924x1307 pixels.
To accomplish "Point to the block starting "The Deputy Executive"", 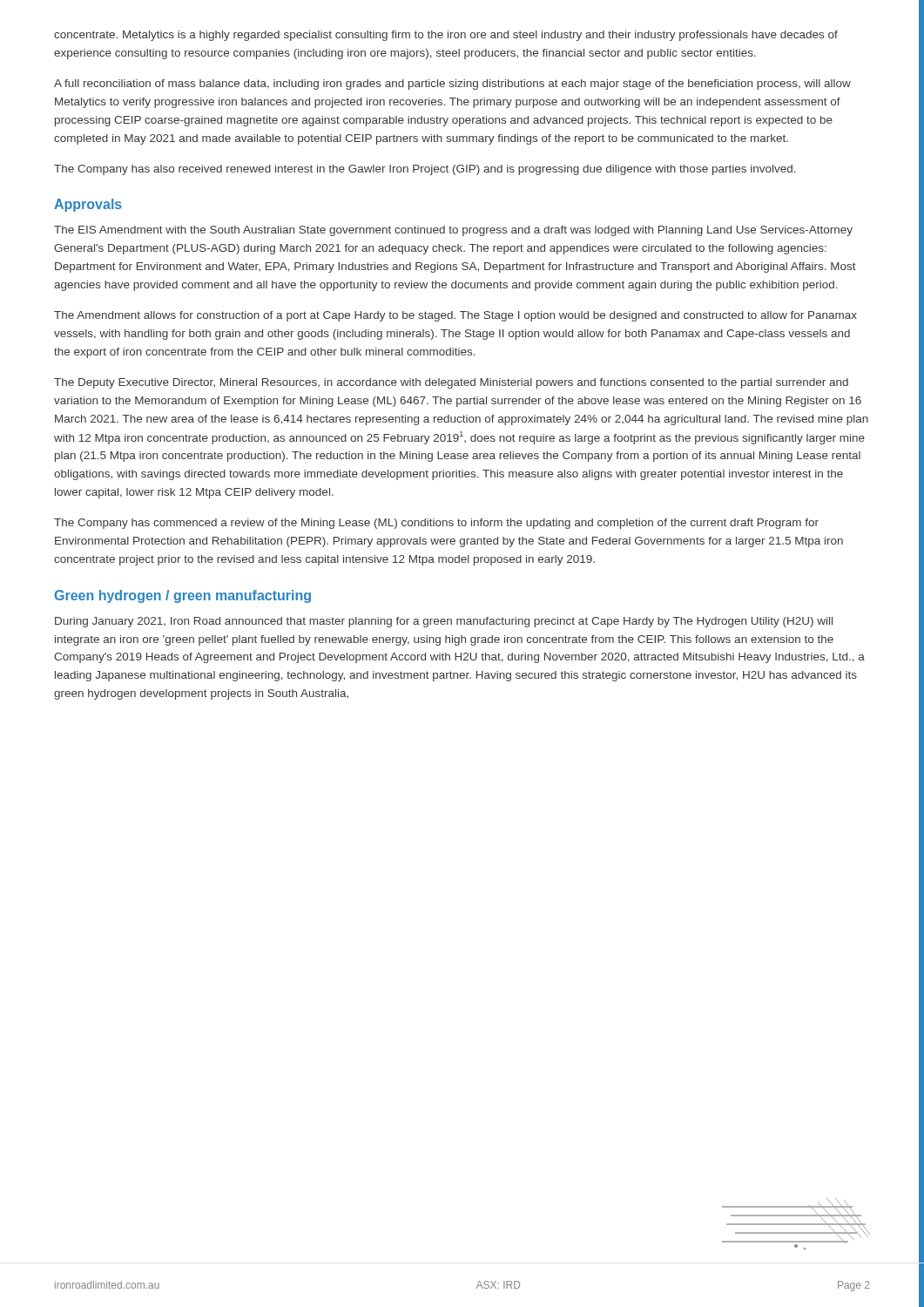I will pos(461,437).
